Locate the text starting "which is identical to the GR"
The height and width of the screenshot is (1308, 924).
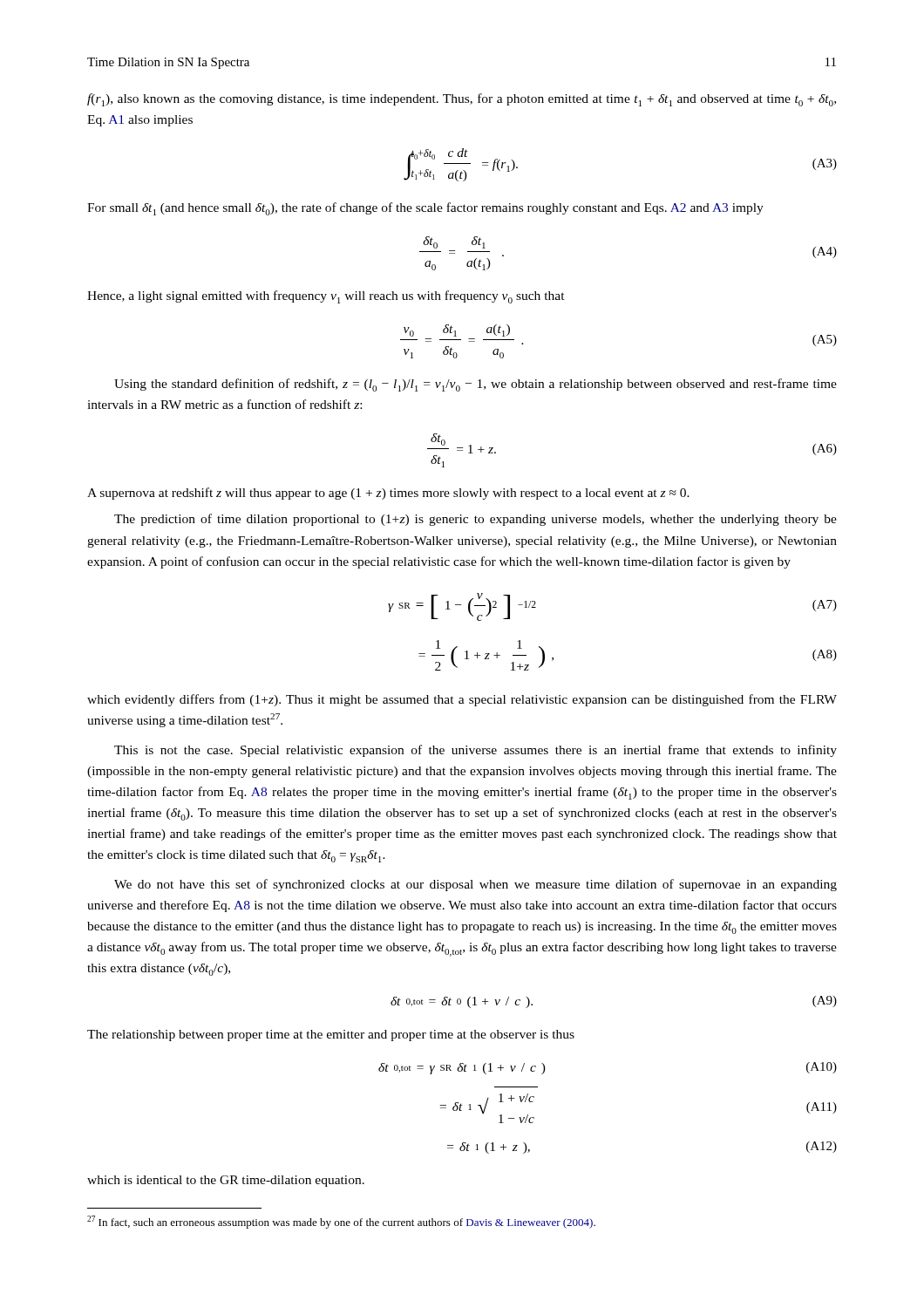click(x=226, y=1179)
